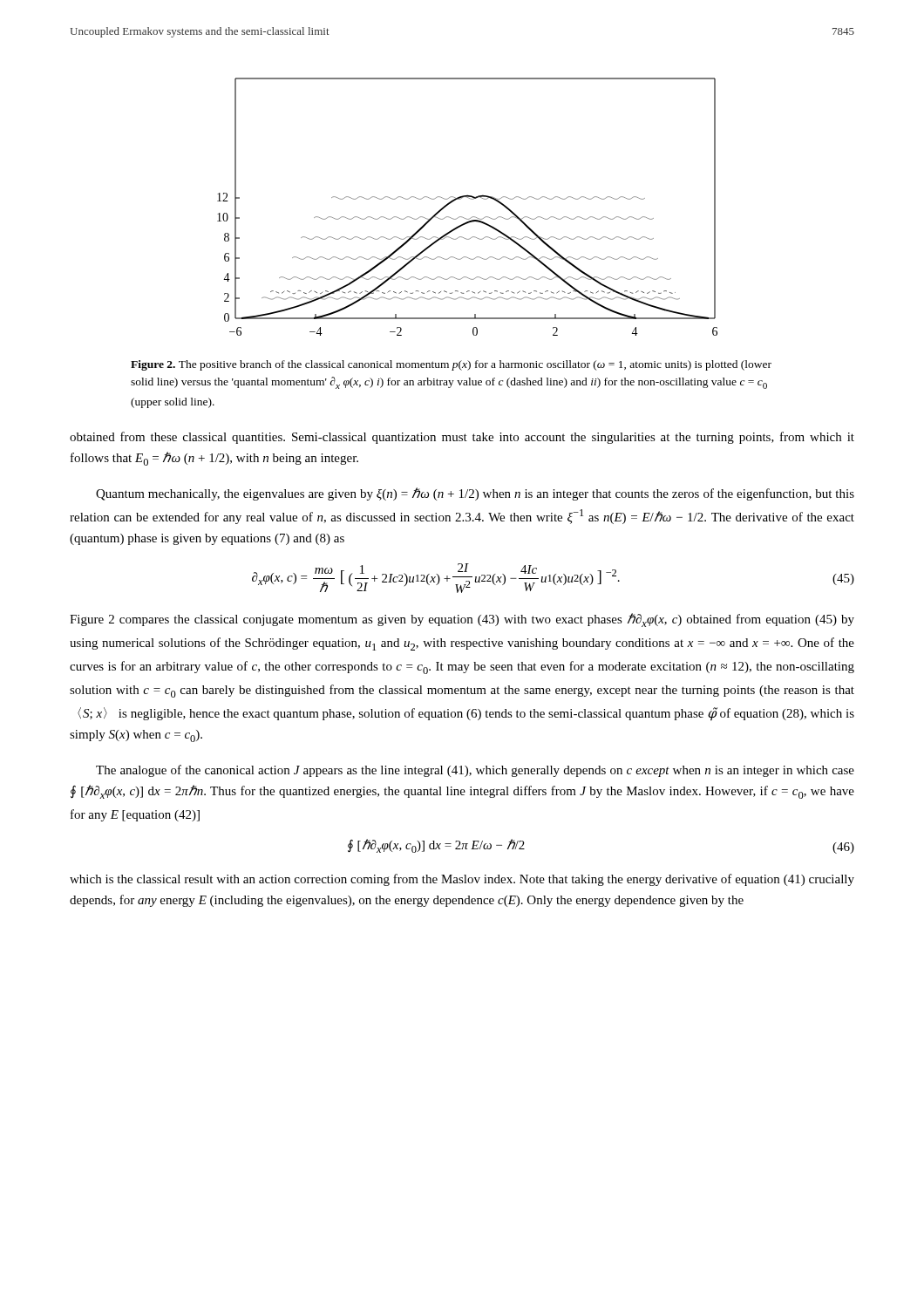
Task: Click on the passage starting "The analogue of the"
Action: click(462, 792)
